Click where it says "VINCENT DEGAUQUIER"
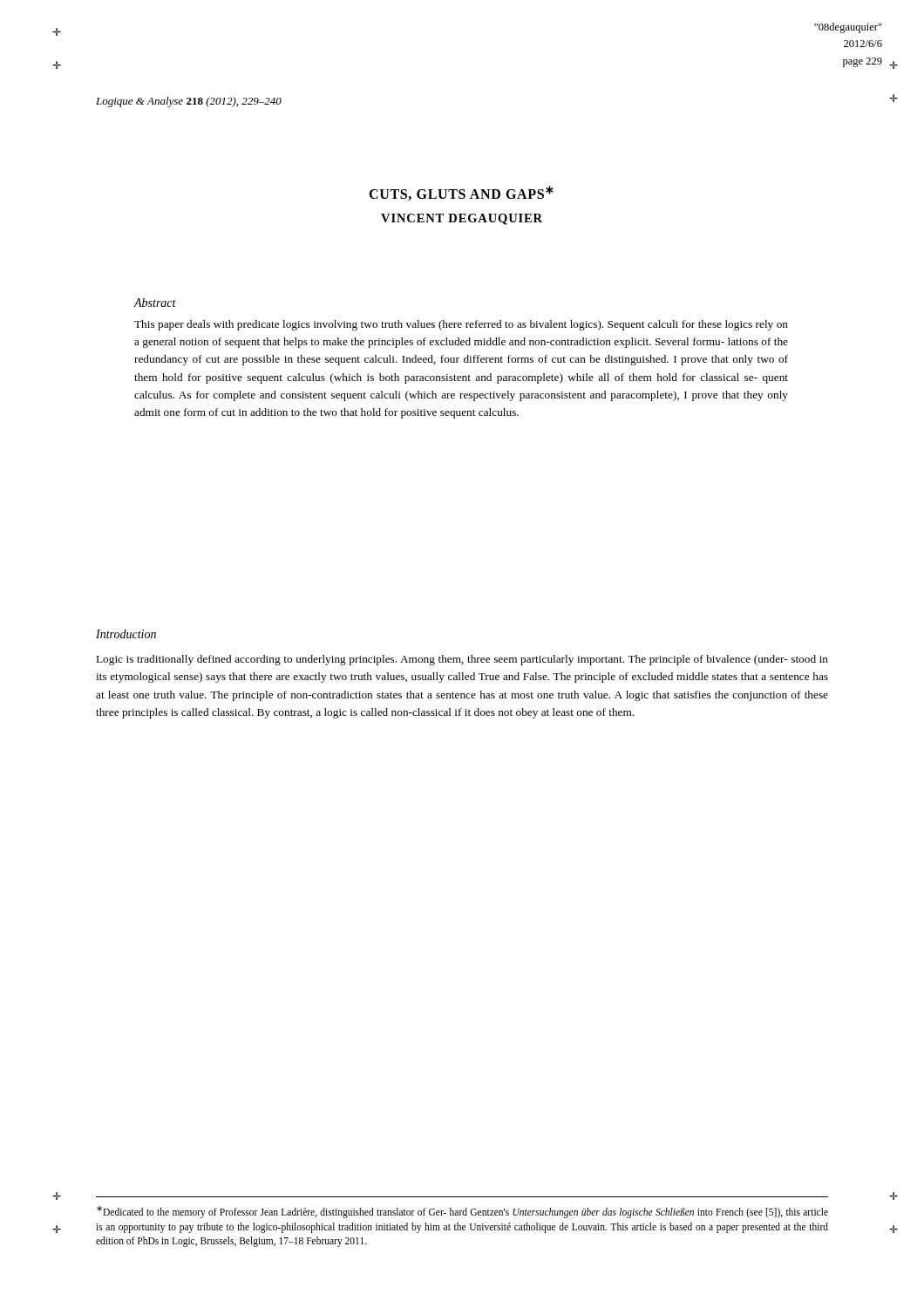 point(462,218)
